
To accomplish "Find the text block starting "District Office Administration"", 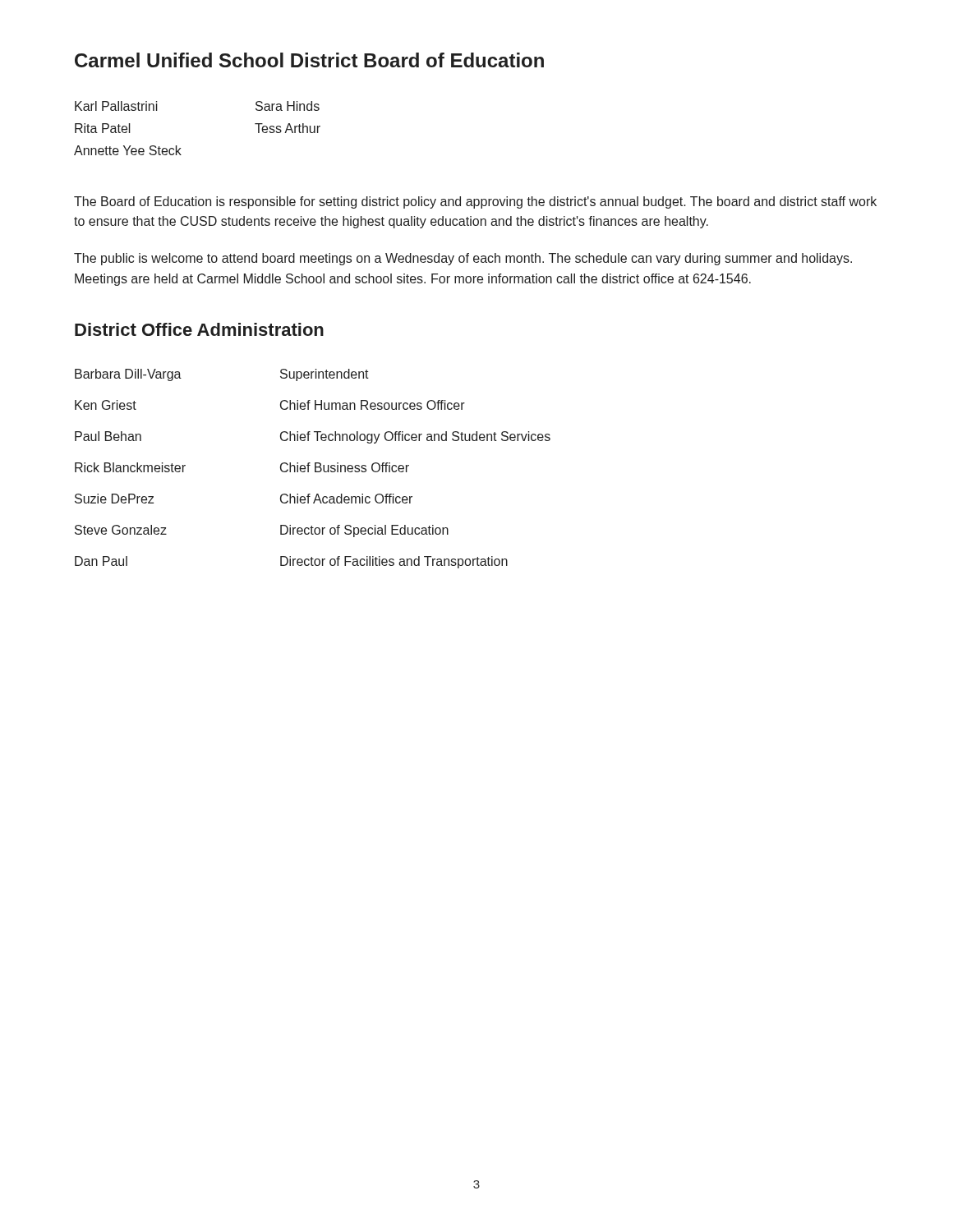I will coord(199,330).
